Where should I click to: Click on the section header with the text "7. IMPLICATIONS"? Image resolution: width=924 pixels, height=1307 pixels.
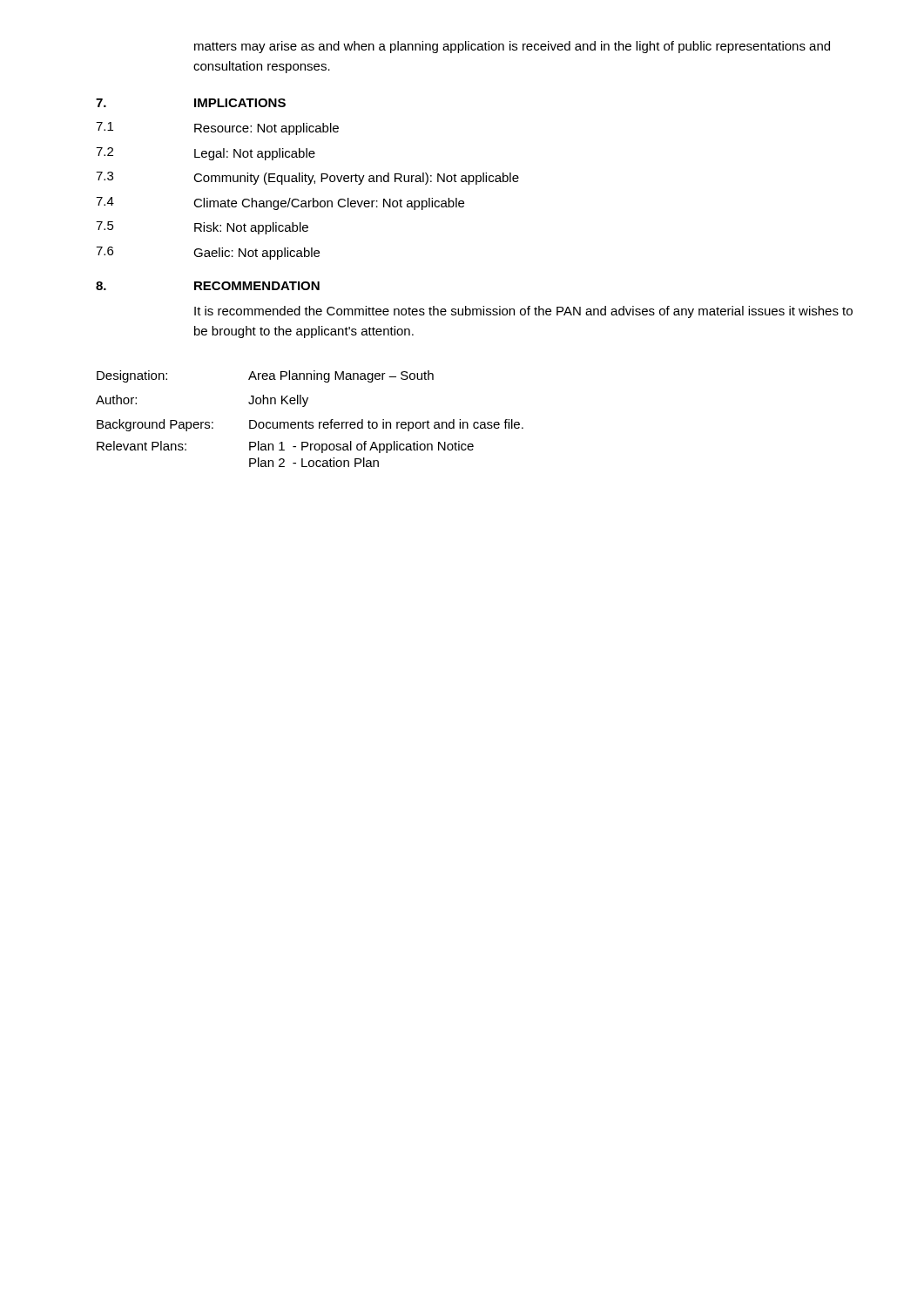[191, 103]
